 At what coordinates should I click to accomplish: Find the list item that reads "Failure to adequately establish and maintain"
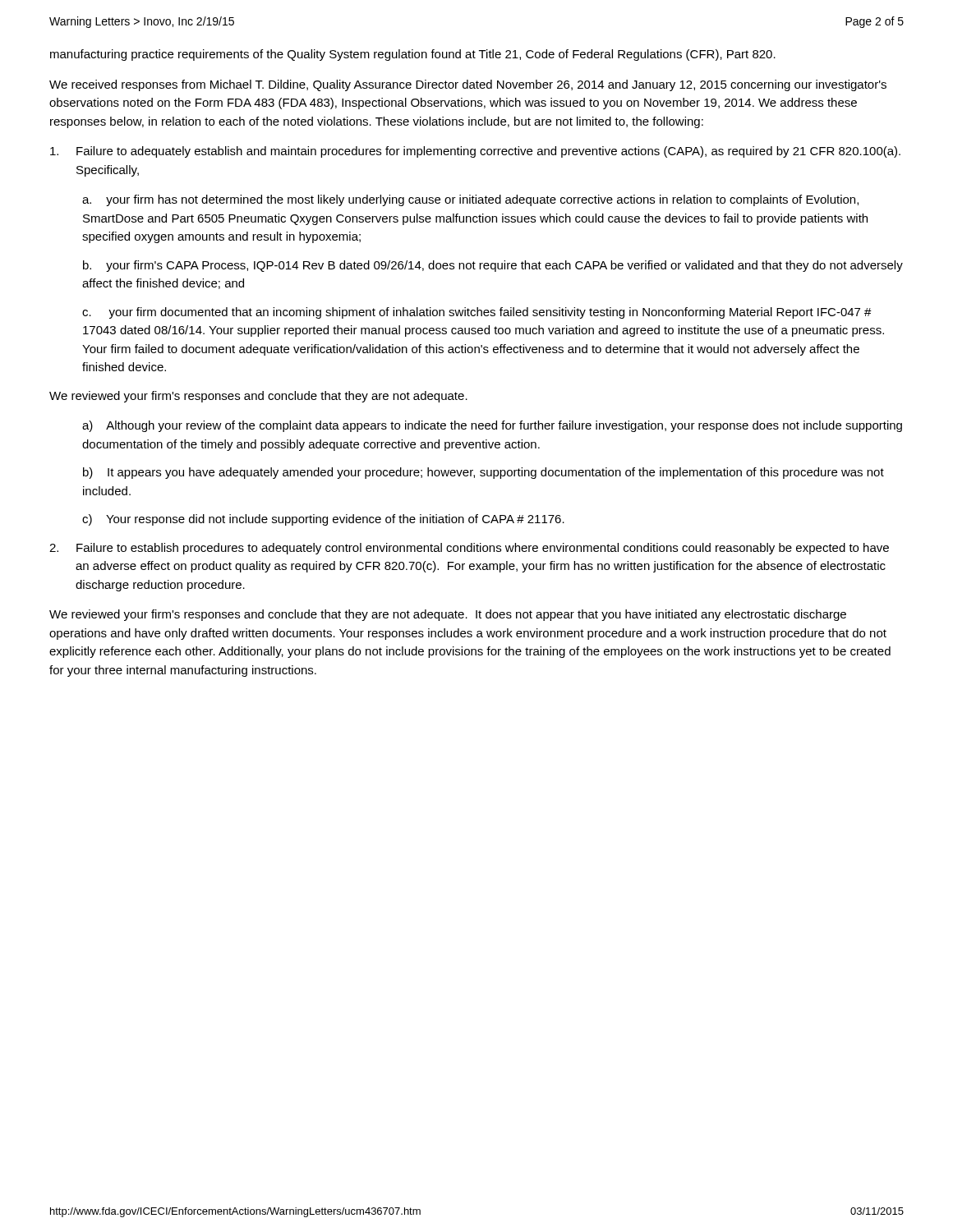tap(476, 161)
